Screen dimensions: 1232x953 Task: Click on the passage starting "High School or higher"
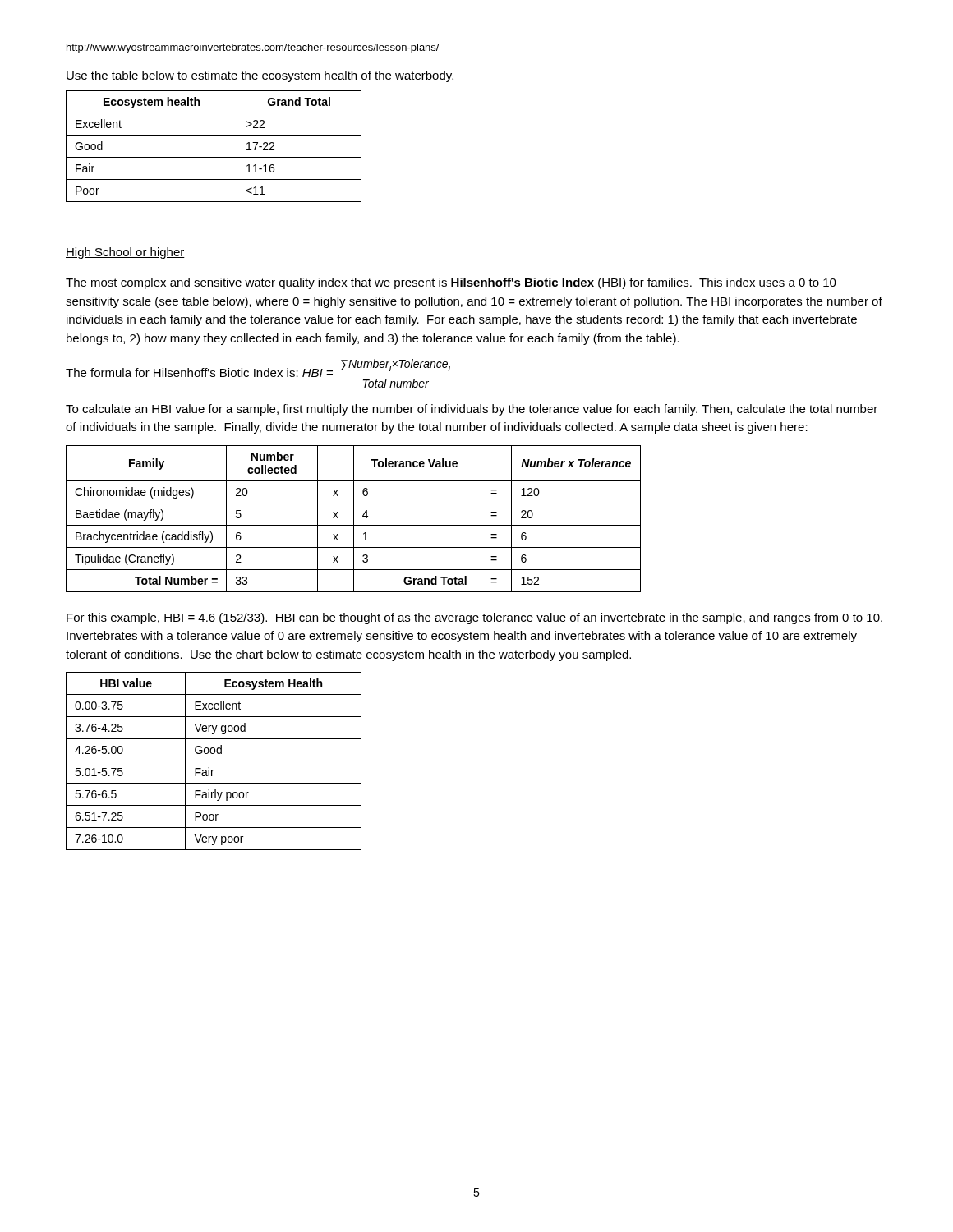coord(125,252)
